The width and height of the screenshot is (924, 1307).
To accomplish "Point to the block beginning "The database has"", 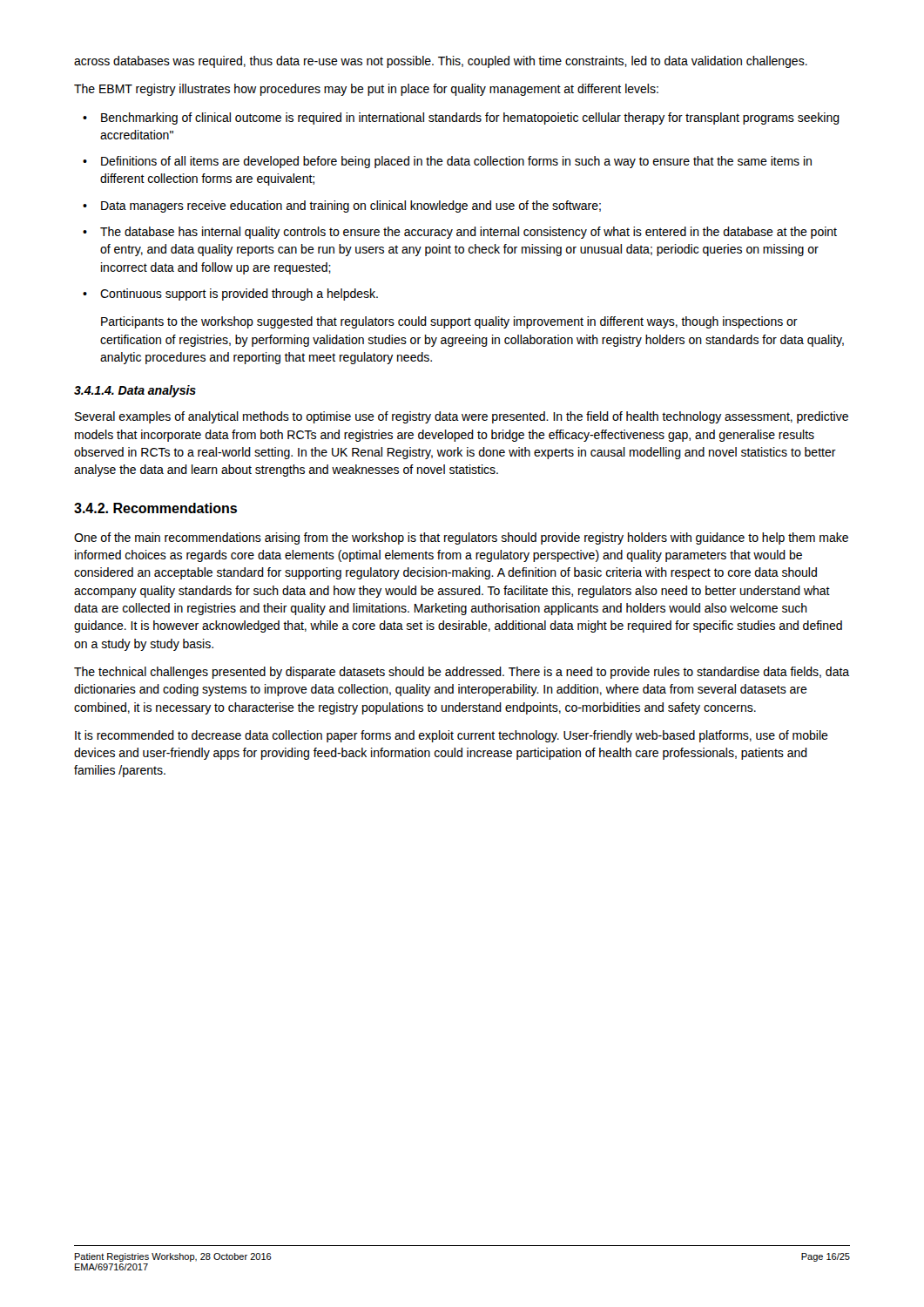I will (462, 250).
